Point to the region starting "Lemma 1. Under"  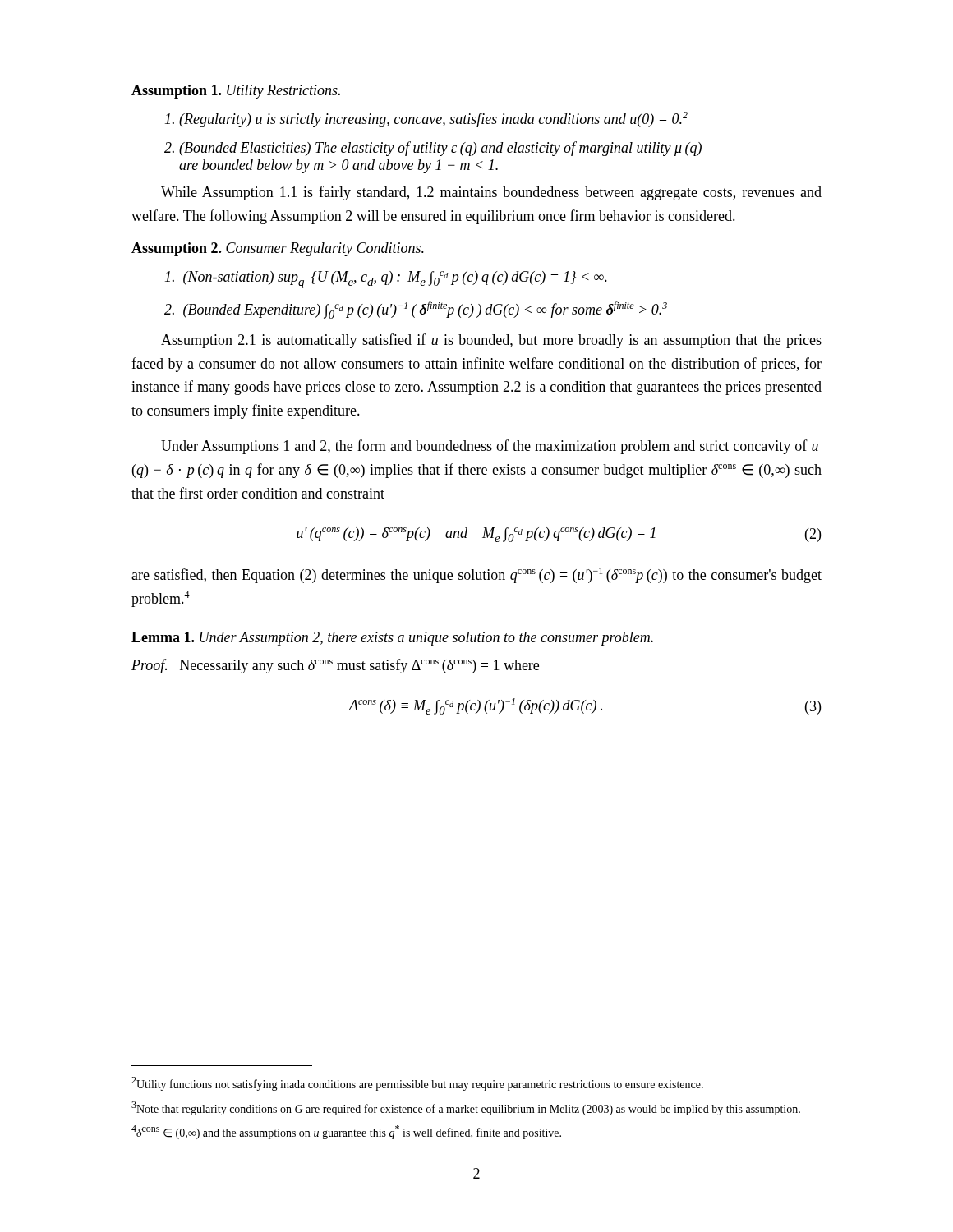pyautogui.click(x=393, y=637)
